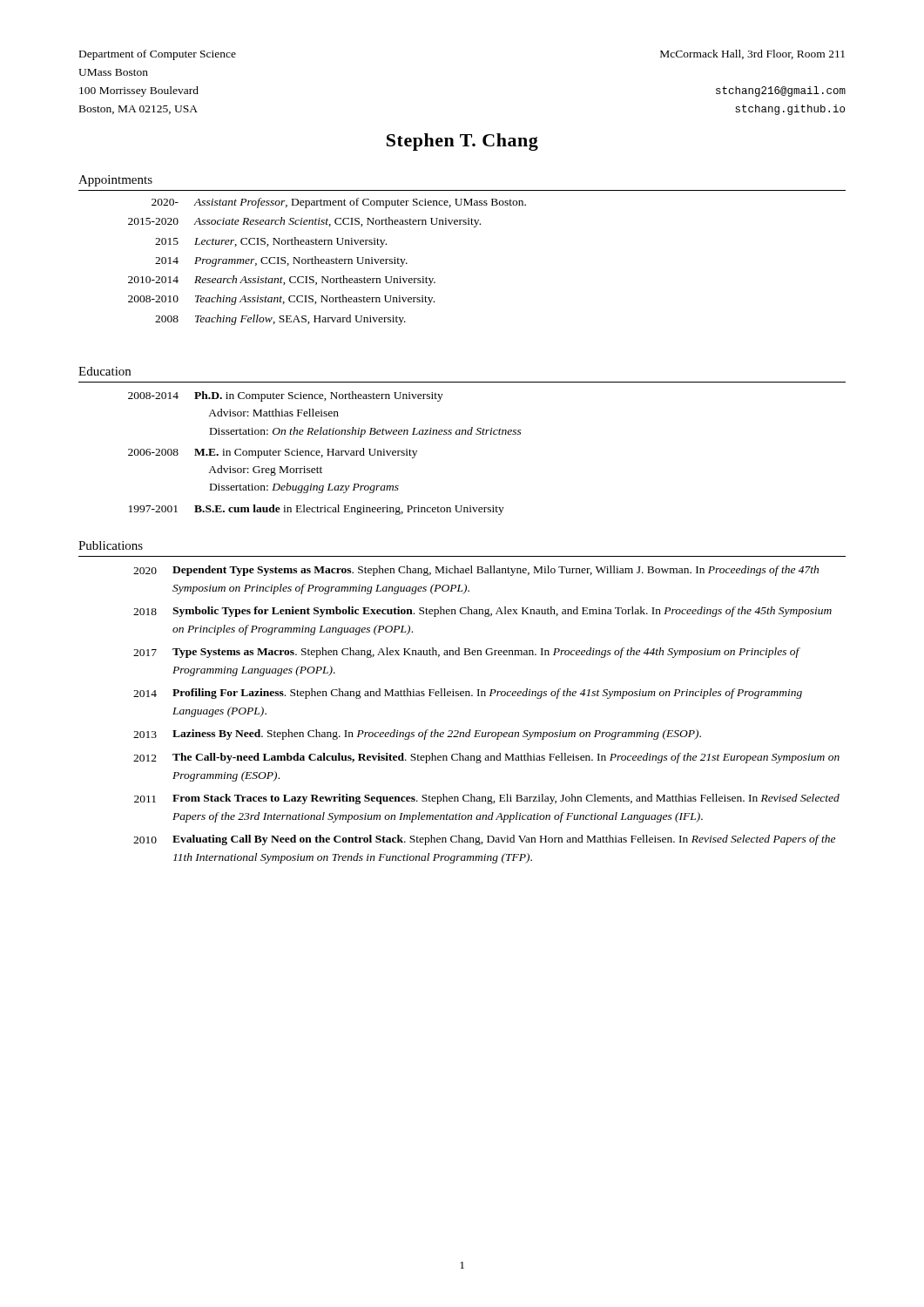Point to the passage starting "2006-2008 M.E. in Computer"
The width and height of the screenshot is (924, 1307).
pyautogui.click(x=273, y=453)
